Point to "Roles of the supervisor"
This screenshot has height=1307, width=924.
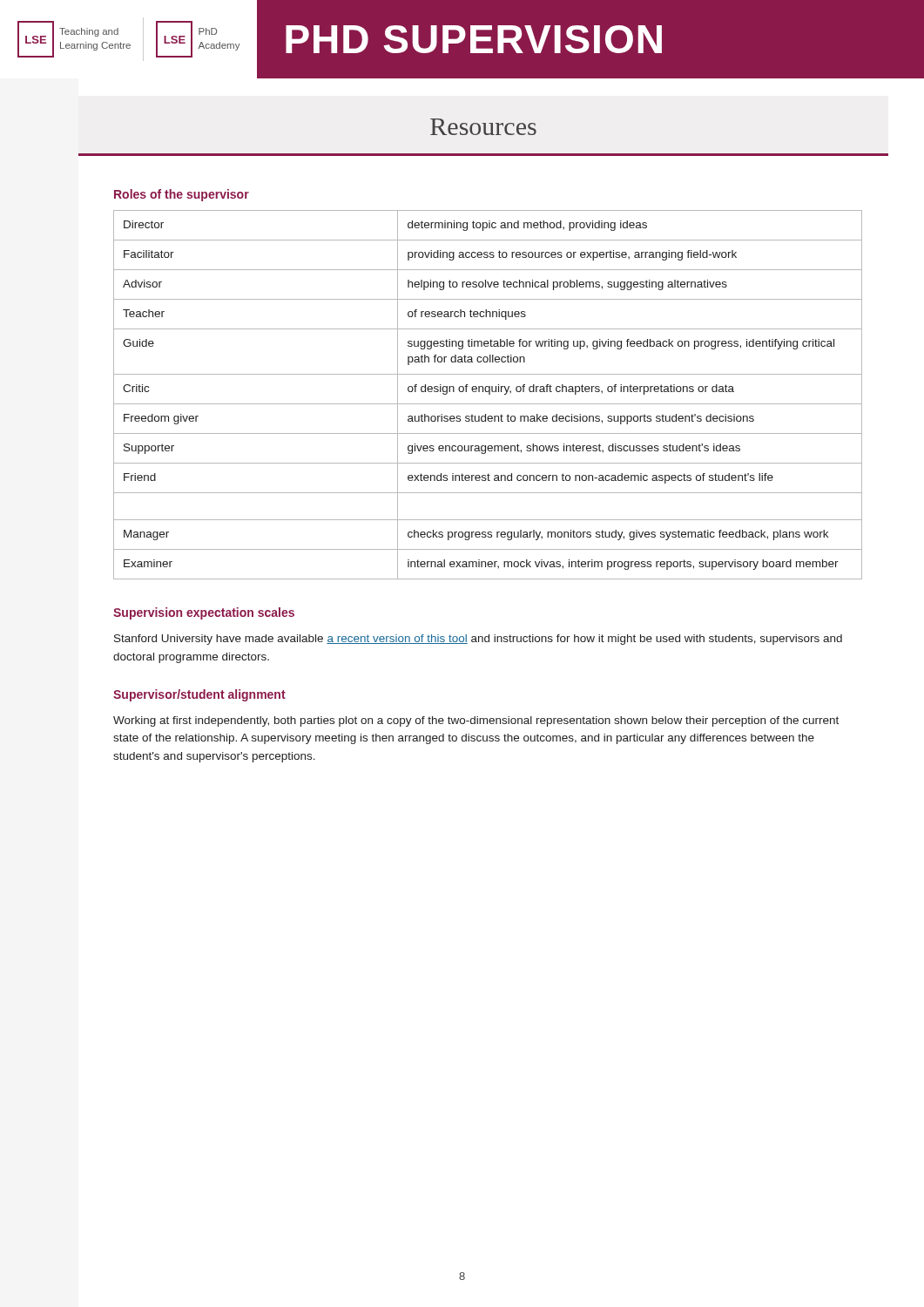181,194
